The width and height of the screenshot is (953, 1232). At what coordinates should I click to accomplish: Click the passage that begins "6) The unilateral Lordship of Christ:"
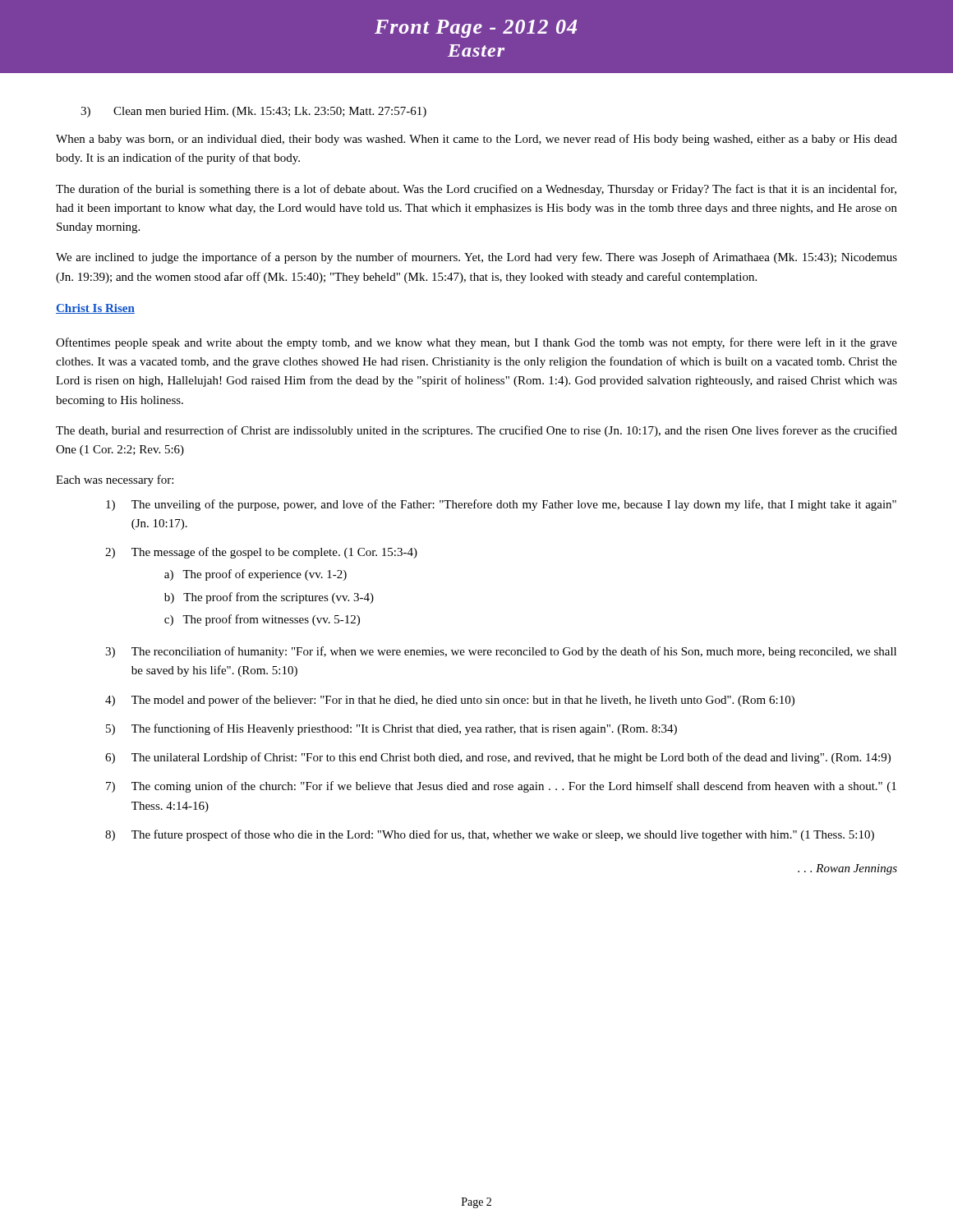501,758
